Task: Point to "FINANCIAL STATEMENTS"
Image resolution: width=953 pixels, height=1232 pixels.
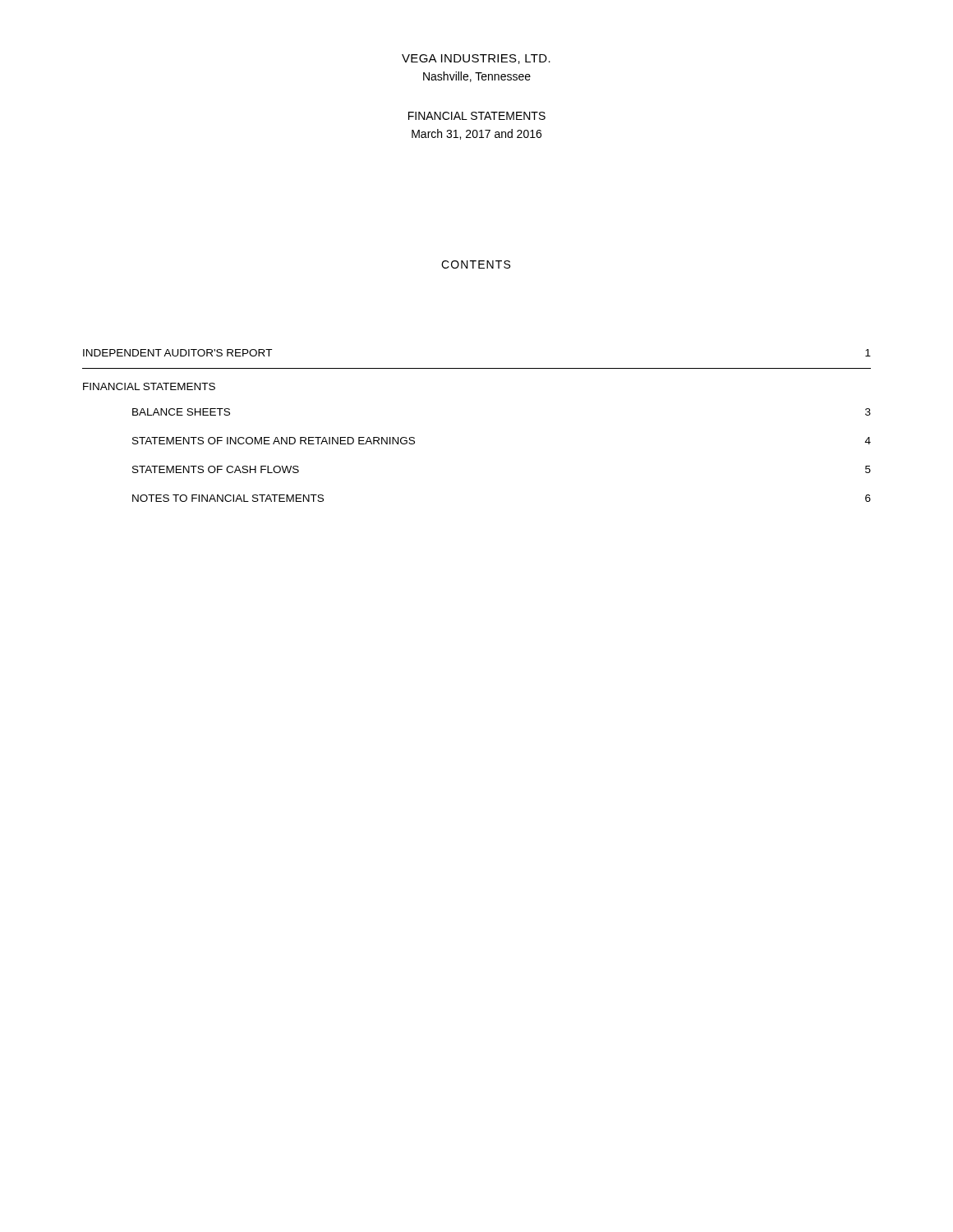Action: pyautogui.click(x=149, y=387)
